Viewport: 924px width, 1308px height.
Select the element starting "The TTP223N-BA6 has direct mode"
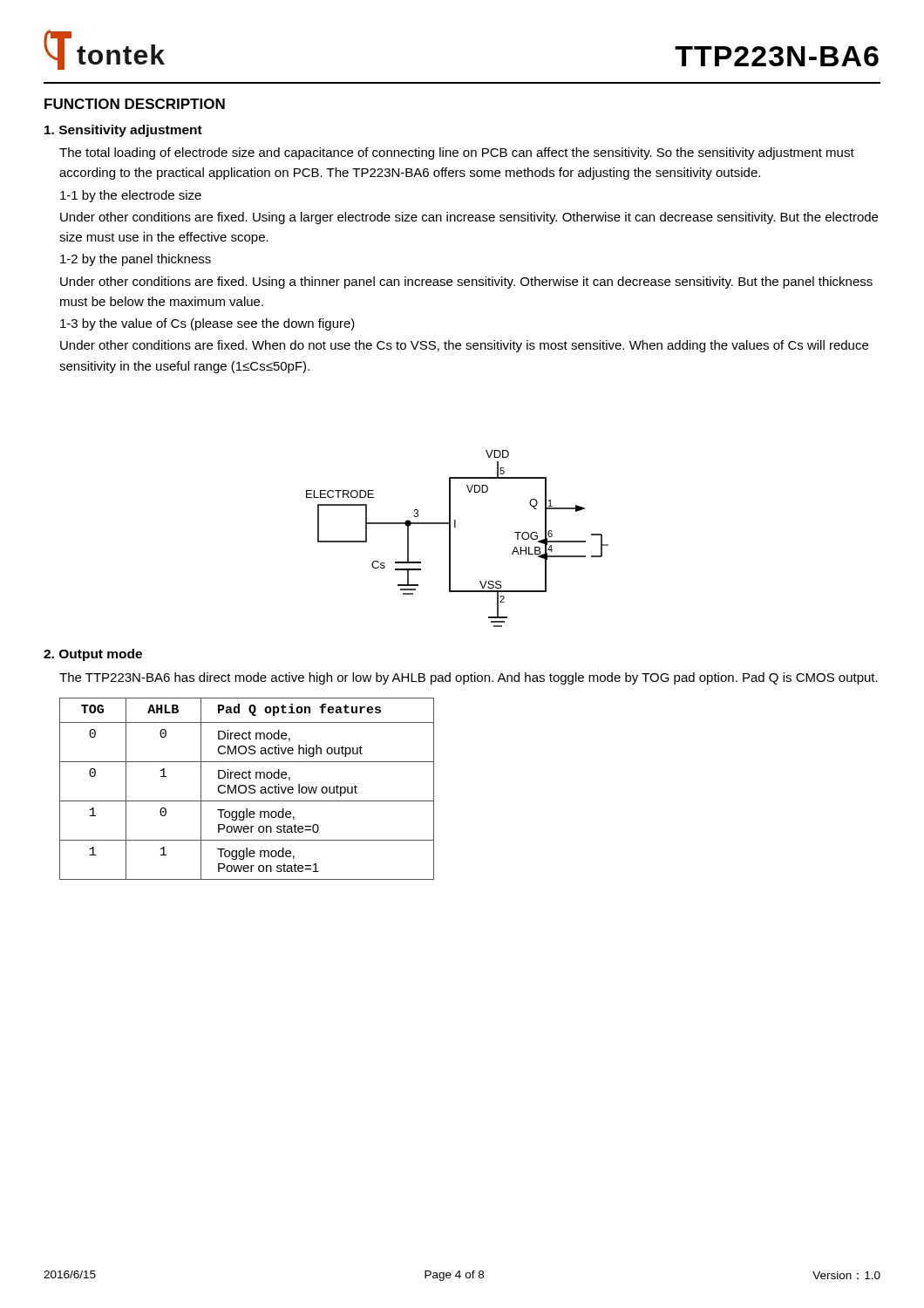coord(469,677)
